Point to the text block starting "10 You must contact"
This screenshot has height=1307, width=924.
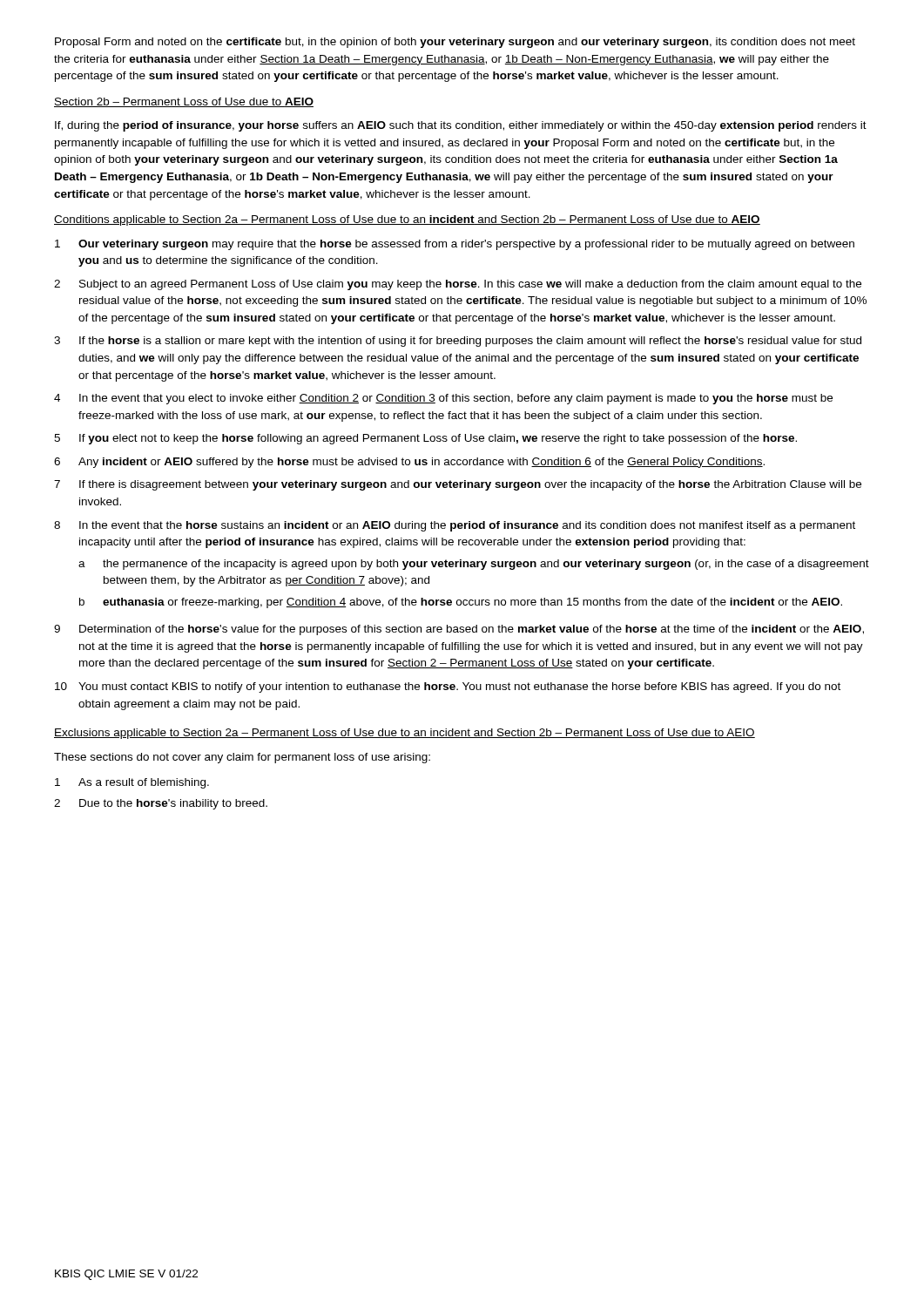coord(462,695)
